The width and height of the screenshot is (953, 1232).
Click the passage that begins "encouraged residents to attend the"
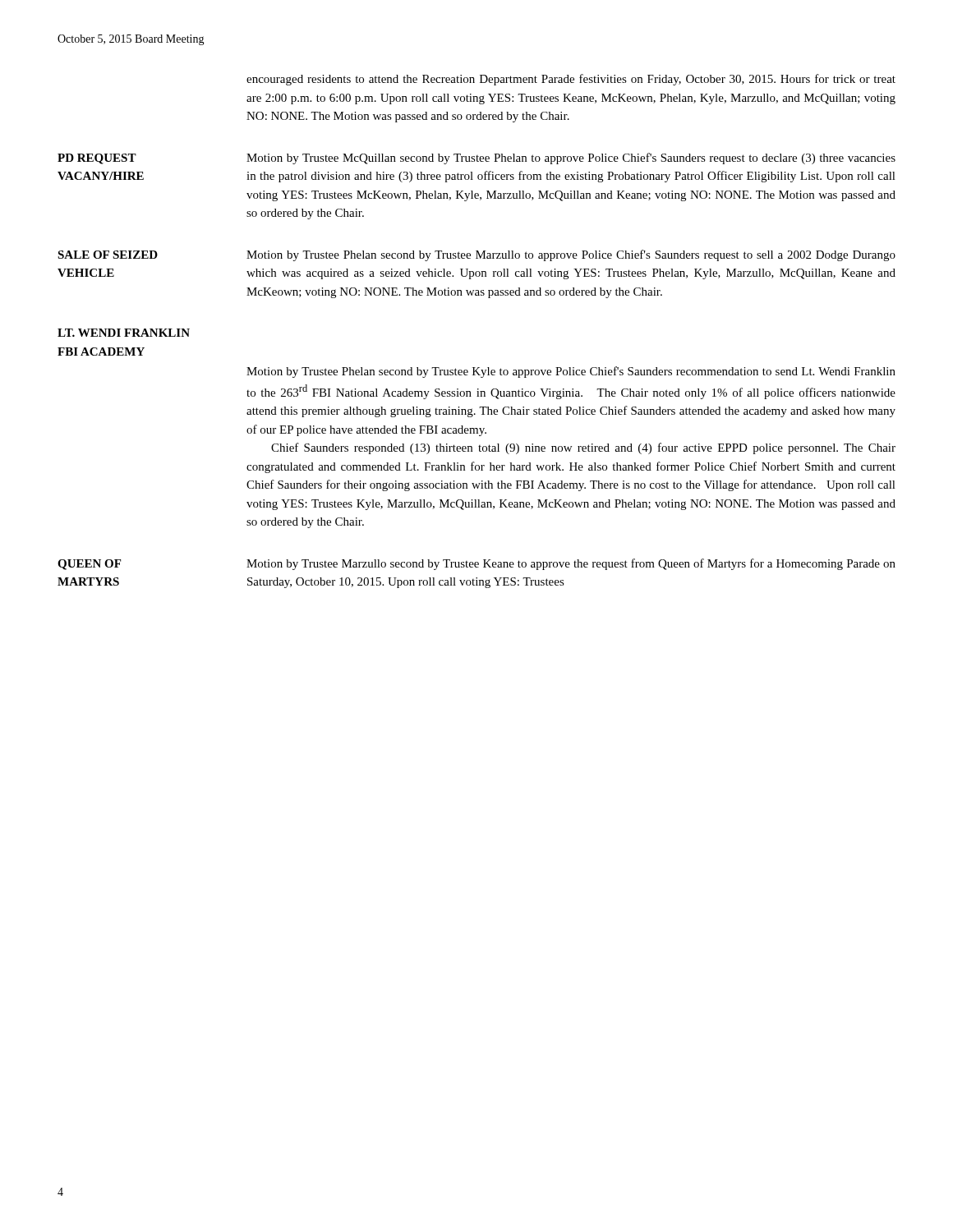coord(571,97)
